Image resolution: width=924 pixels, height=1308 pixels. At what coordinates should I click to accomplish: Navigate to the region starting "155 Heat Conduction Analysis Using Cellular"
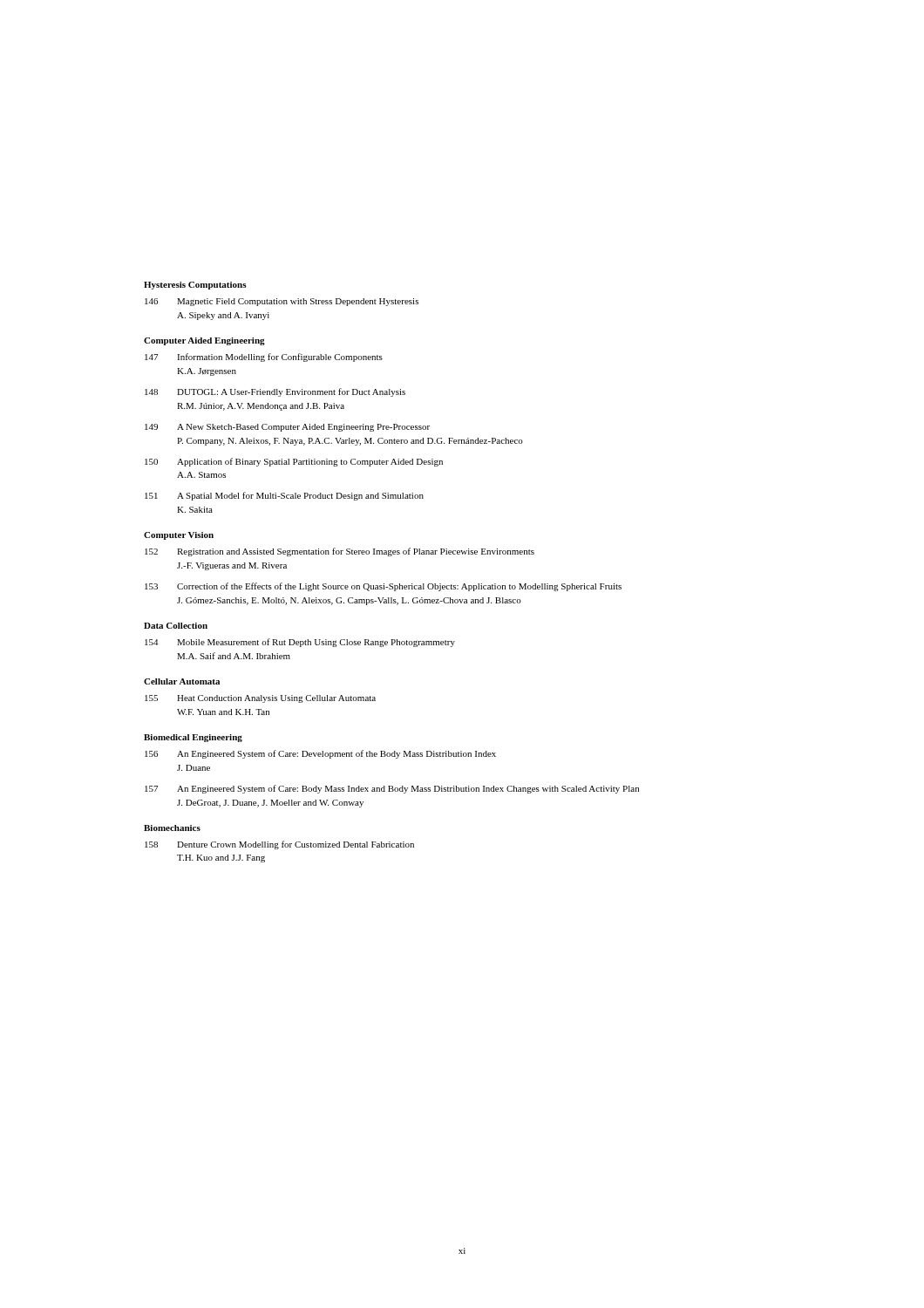click(260, 699)
